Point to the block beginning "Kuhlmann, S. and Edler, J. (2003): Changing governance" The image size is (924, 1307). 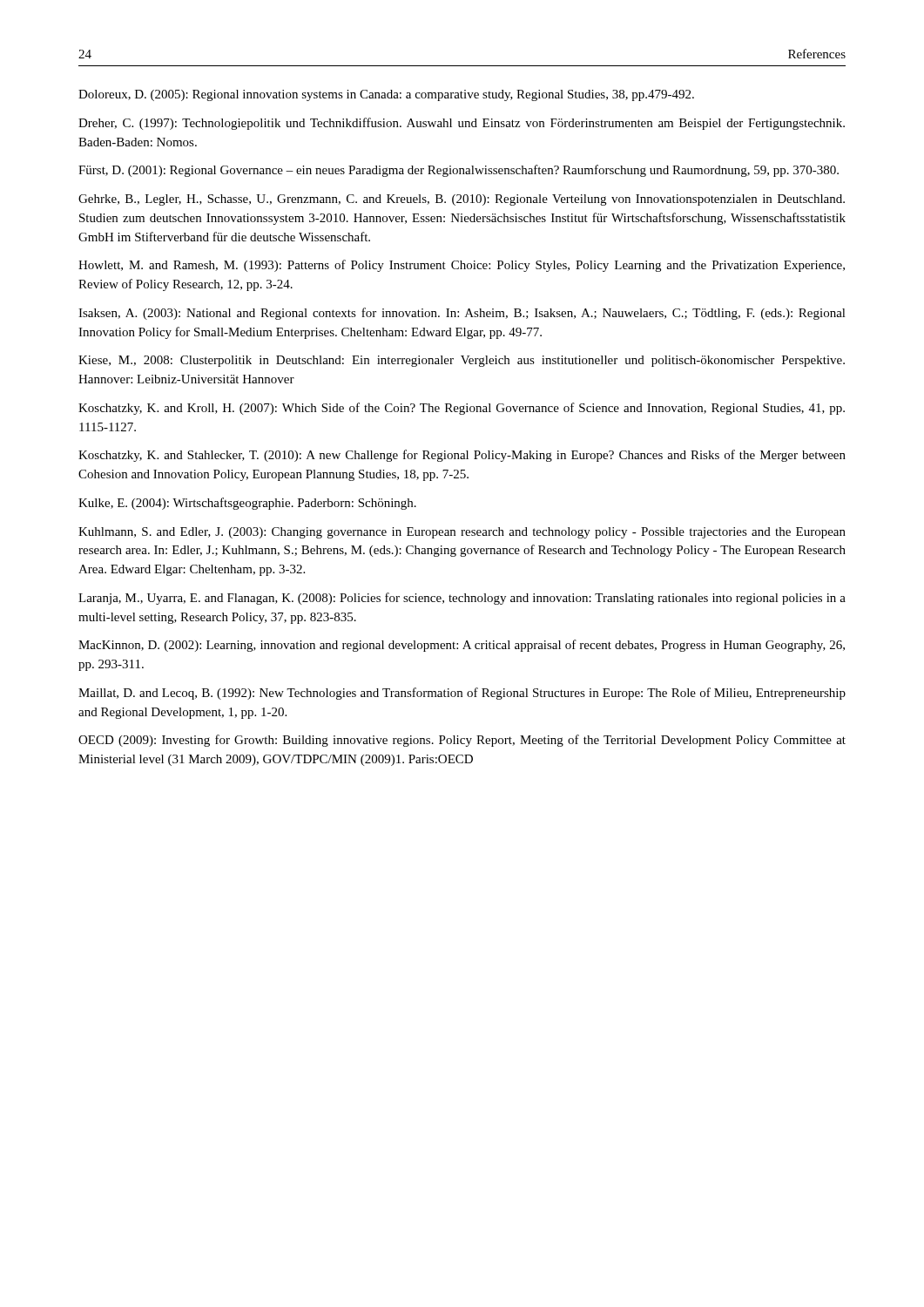[462, 551]
